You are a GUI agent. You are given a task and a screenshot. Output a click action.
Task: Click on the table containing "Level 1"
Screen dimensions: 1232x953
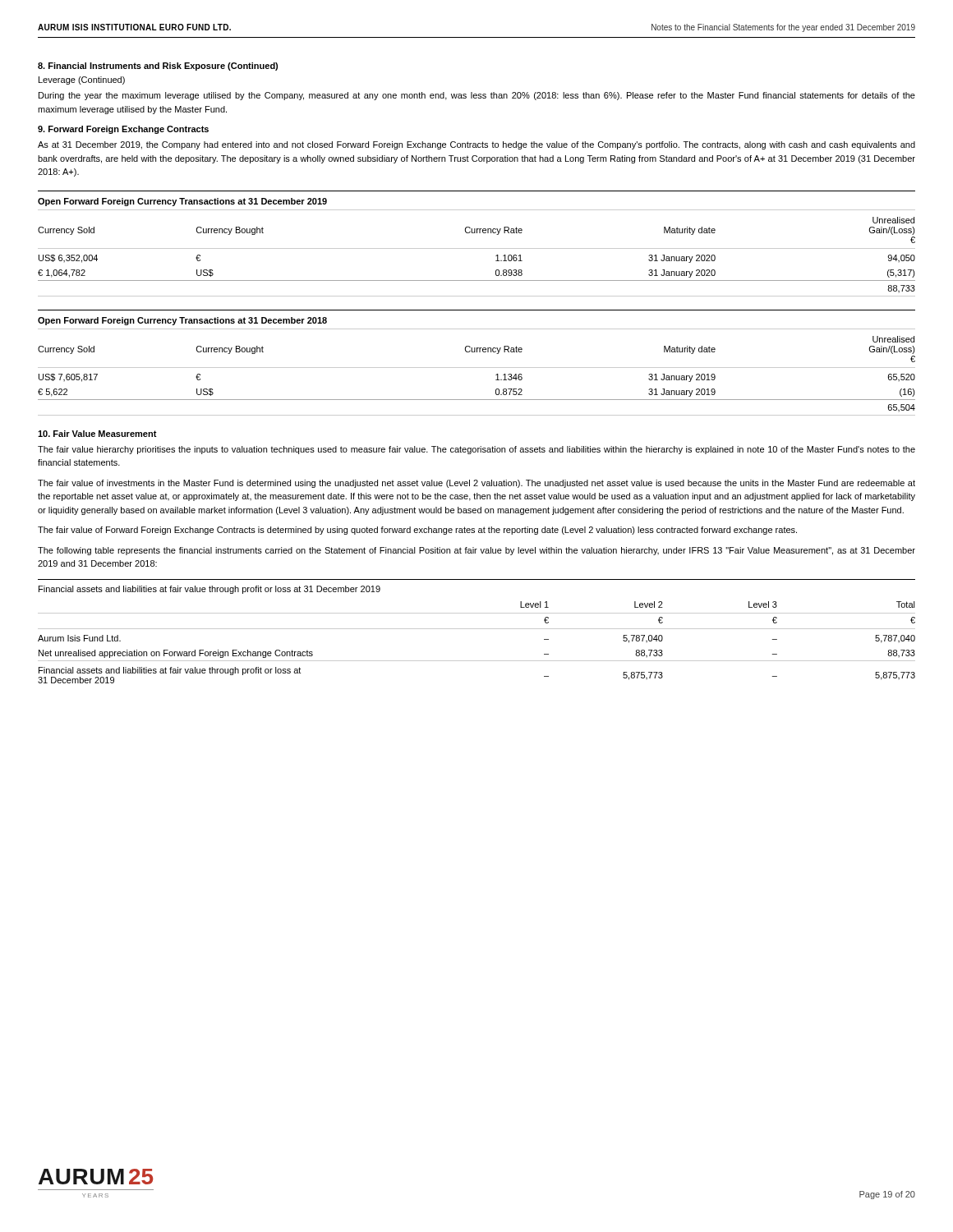coord(476,633)
